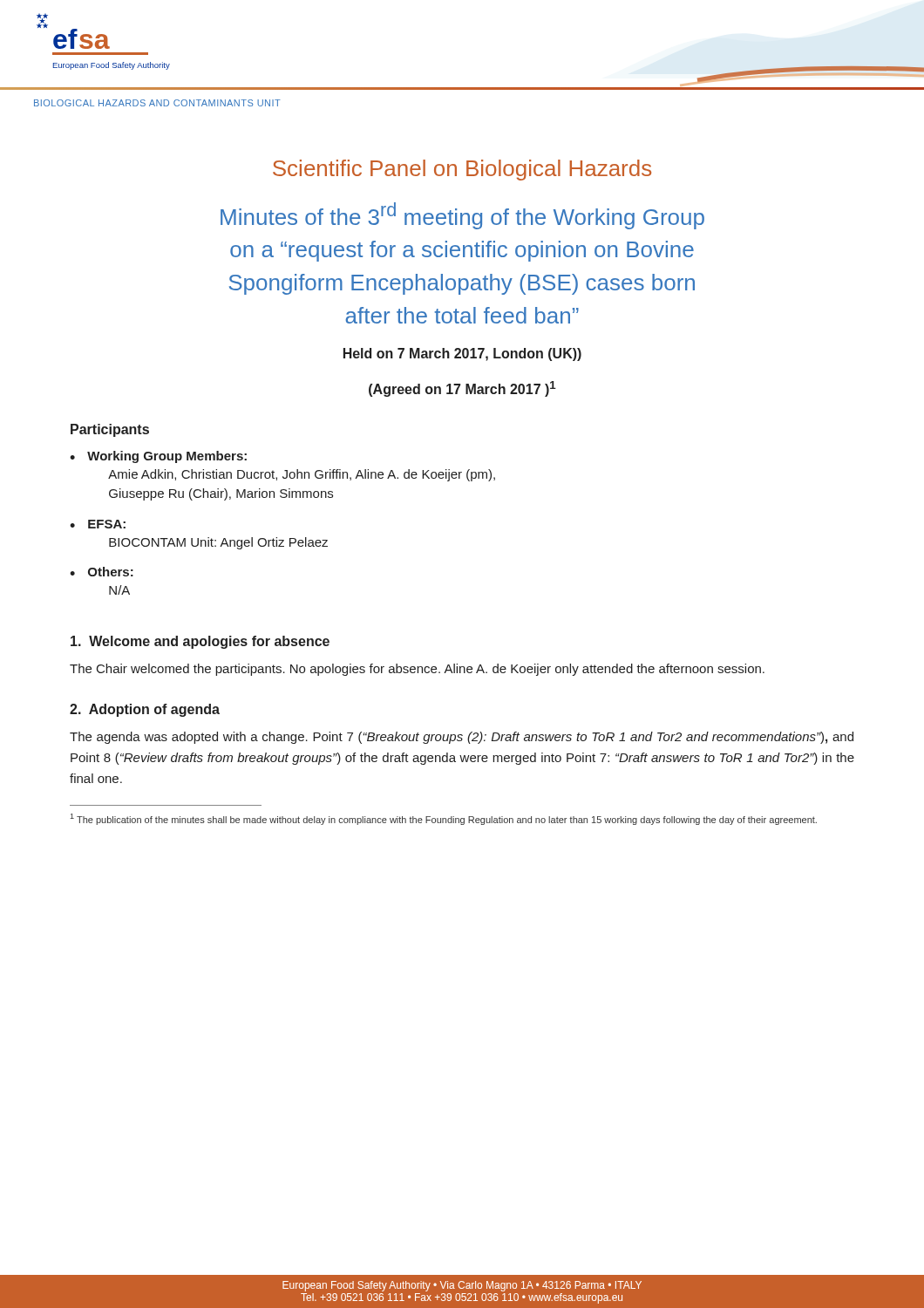Point to the block beginning "The agenda was adopted with a change."
This screenshot has width=924, height=1308.
point(462,757)
